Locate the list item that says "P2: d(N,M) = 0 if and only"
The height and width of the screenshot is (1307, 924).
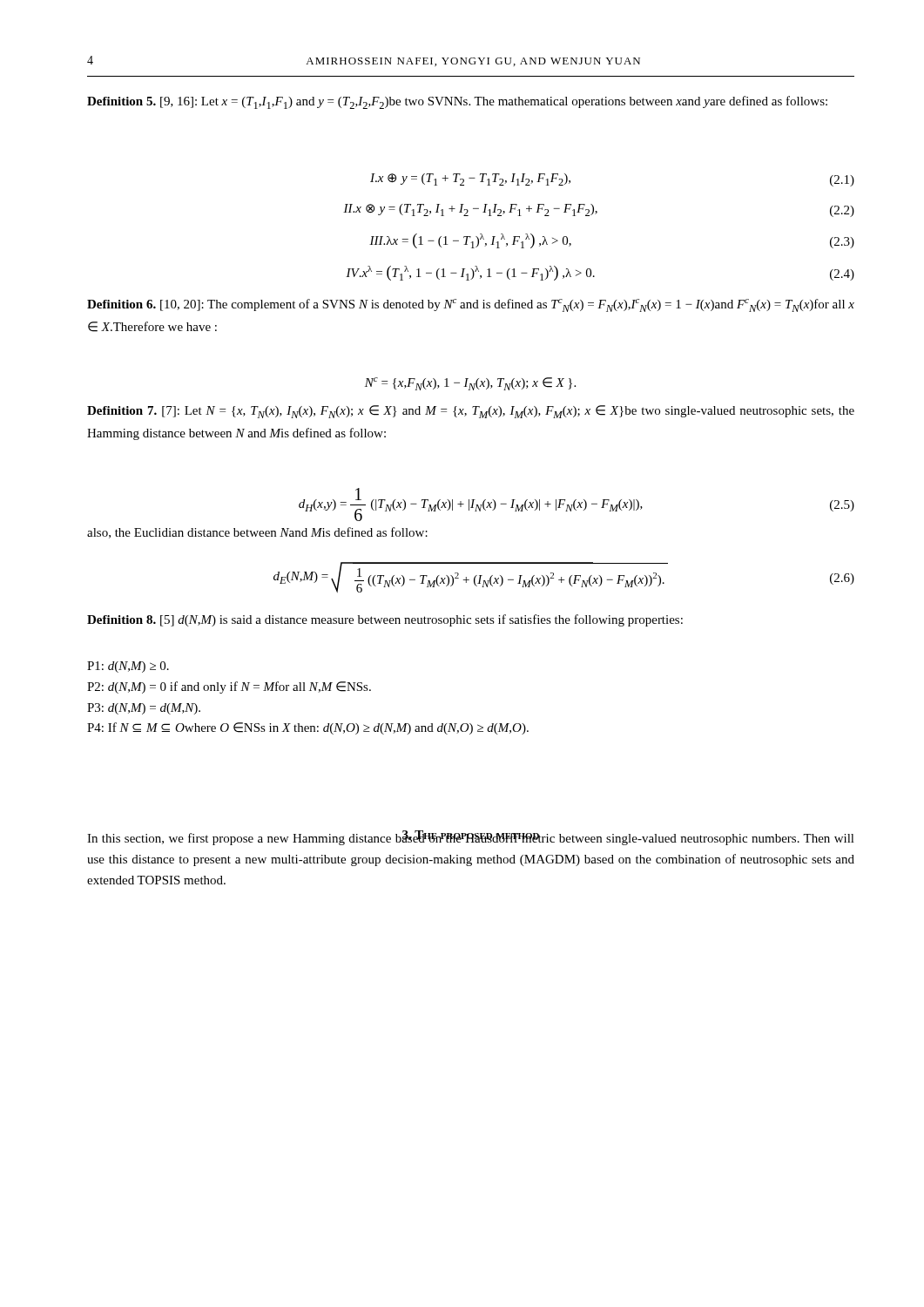click(x=229, y=687)
